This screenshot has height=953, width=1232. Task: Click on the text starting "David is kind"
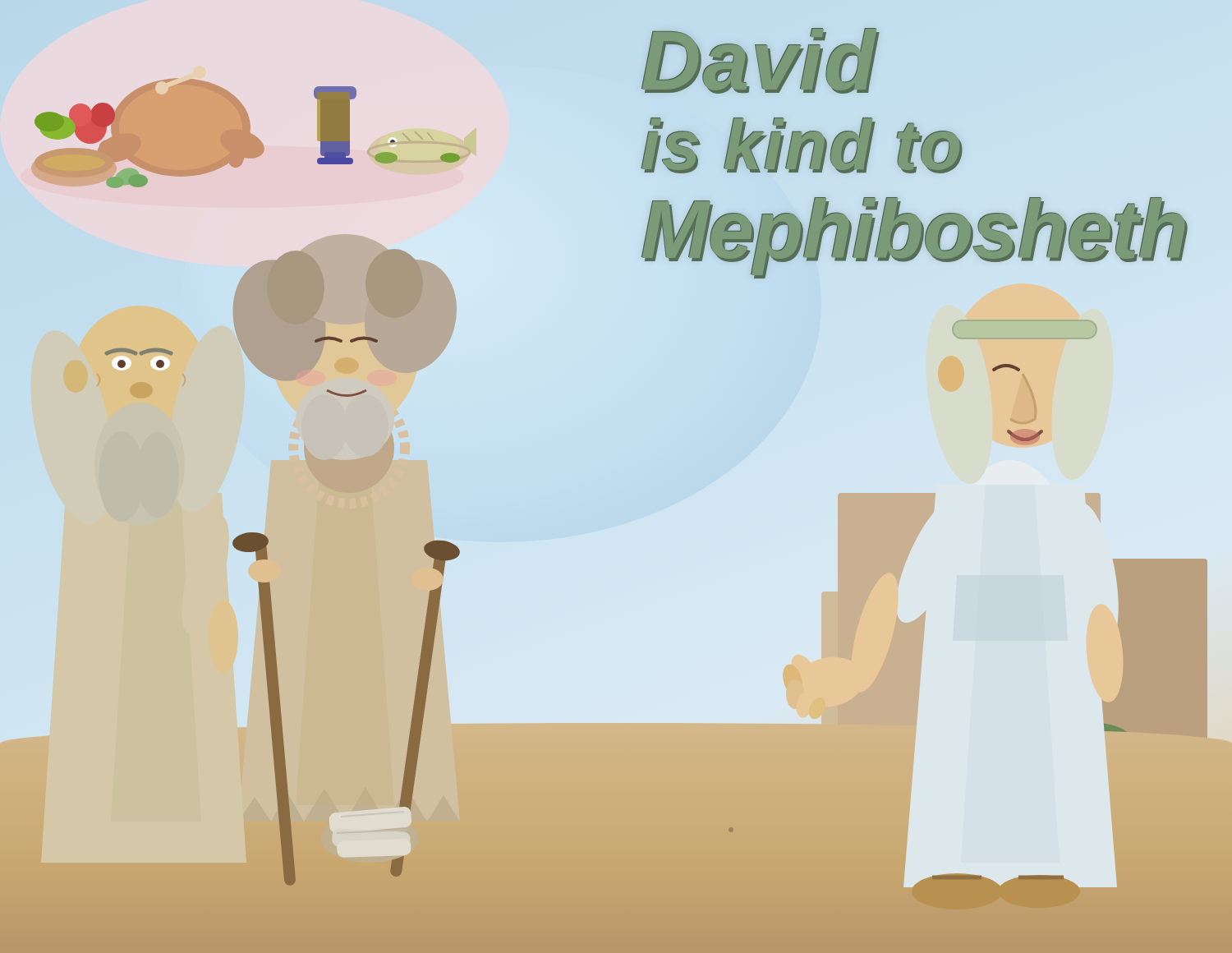(928, 144)
